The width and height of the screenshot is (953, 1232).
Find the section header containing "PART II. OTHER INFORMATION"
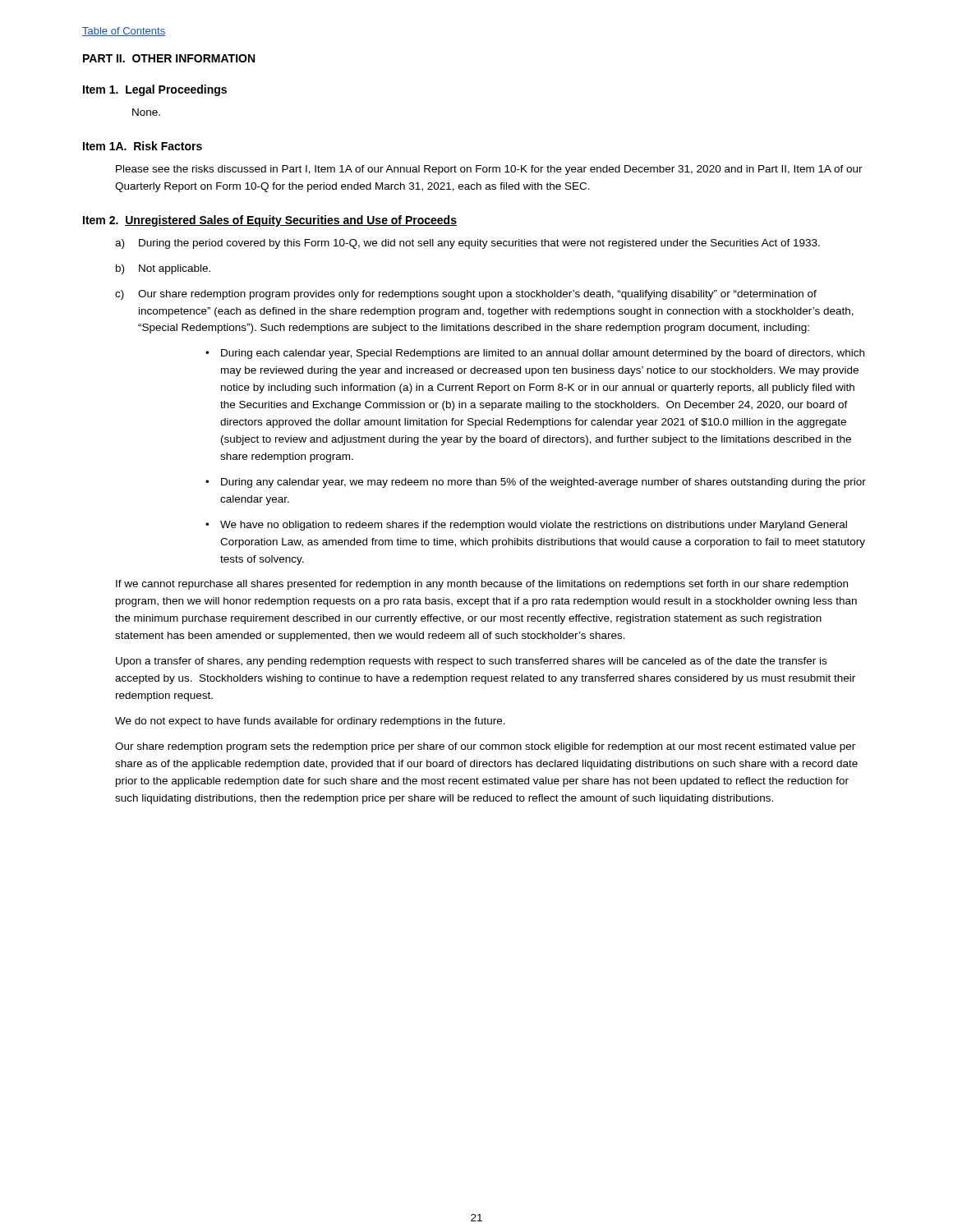[x=169, y=58]
